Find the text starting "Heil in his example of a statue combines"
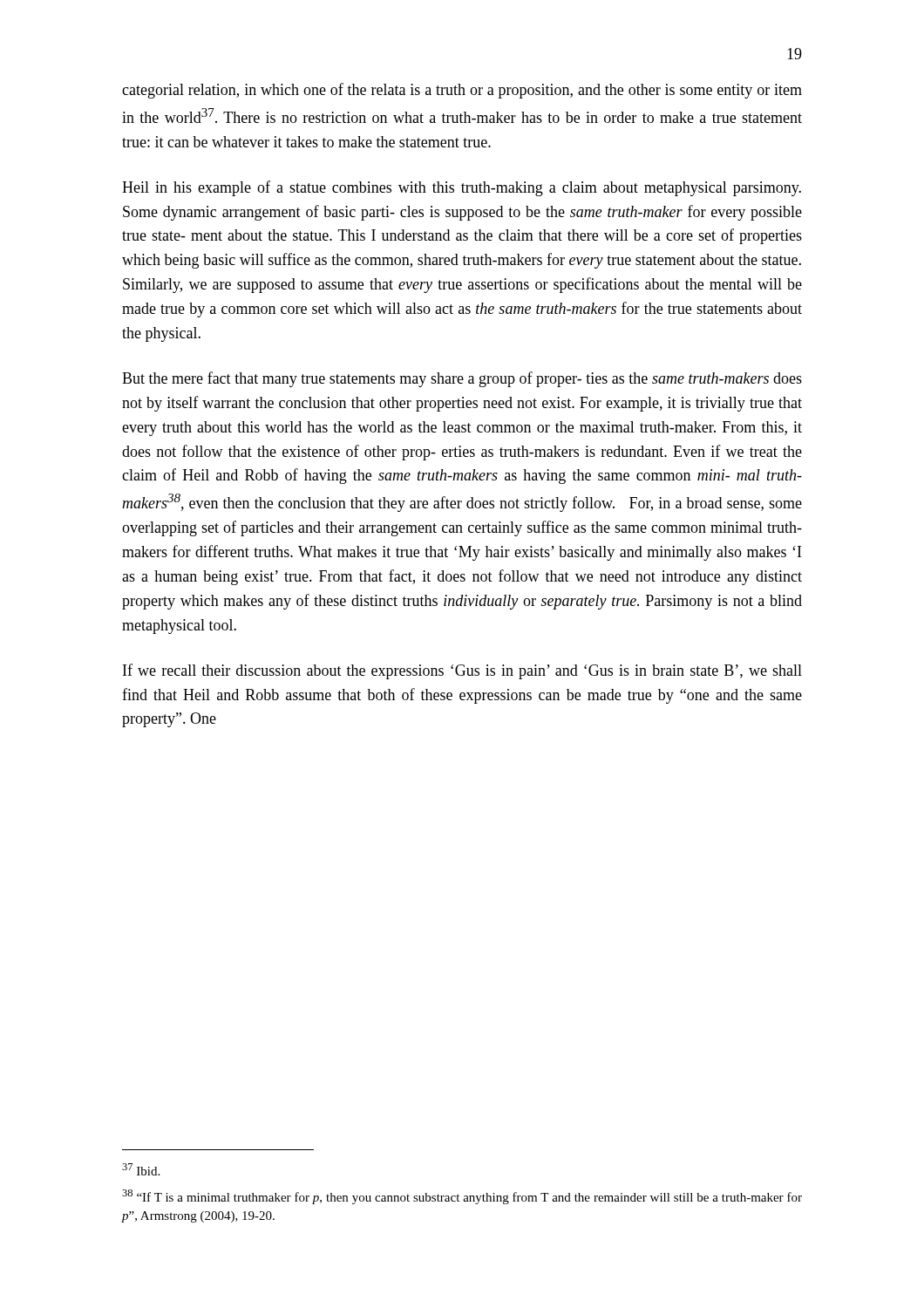This screenshot has width=924, height=1308. [x=462, y=260]
